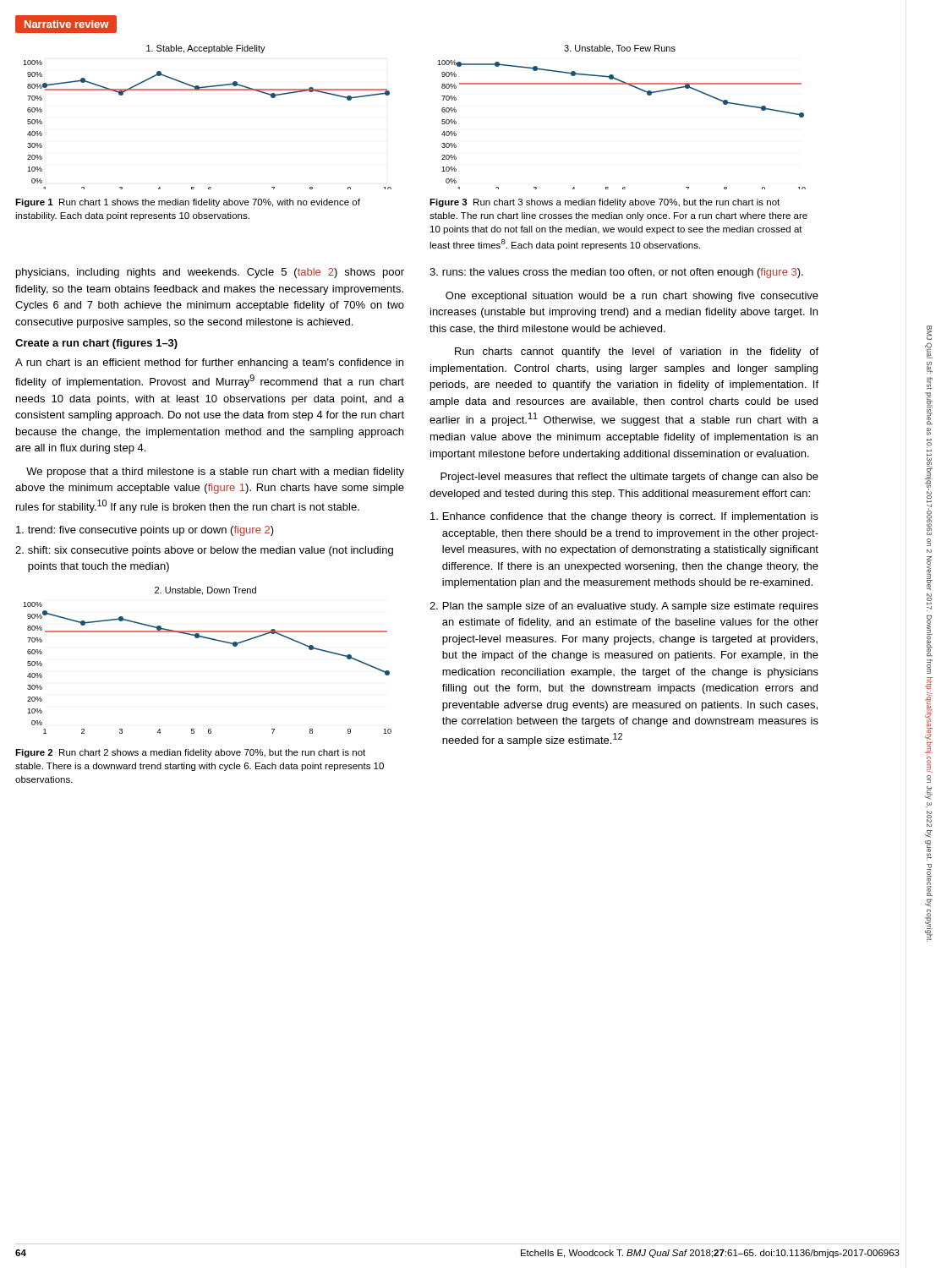Screen dimensions: 1268x952
Task: Locate the block starting "Run charts cannot quantify the level"
Action: (624, 402)
